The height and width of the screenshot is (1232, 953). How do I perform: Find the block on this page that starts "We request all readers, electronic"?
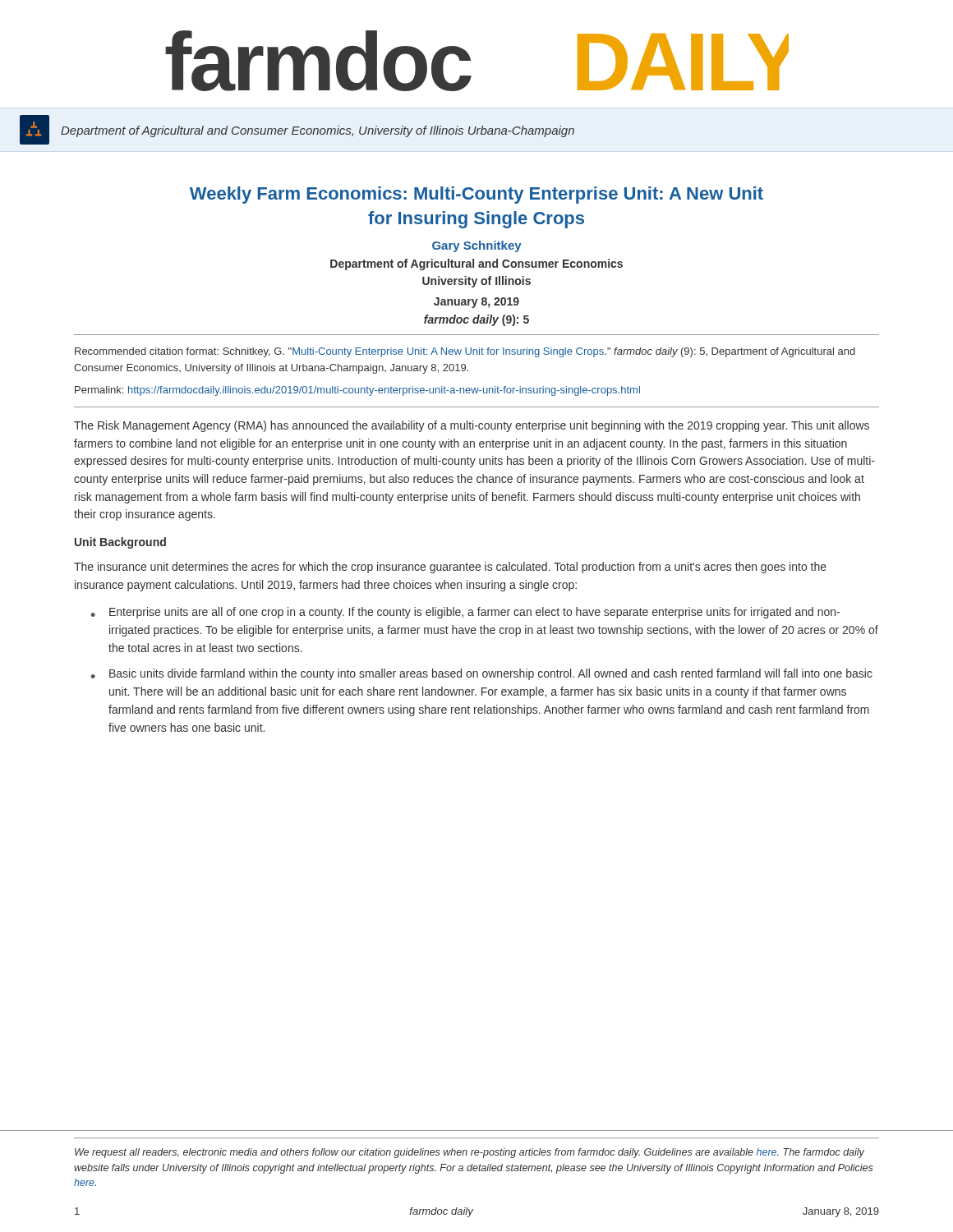[x=473, y=1168]
